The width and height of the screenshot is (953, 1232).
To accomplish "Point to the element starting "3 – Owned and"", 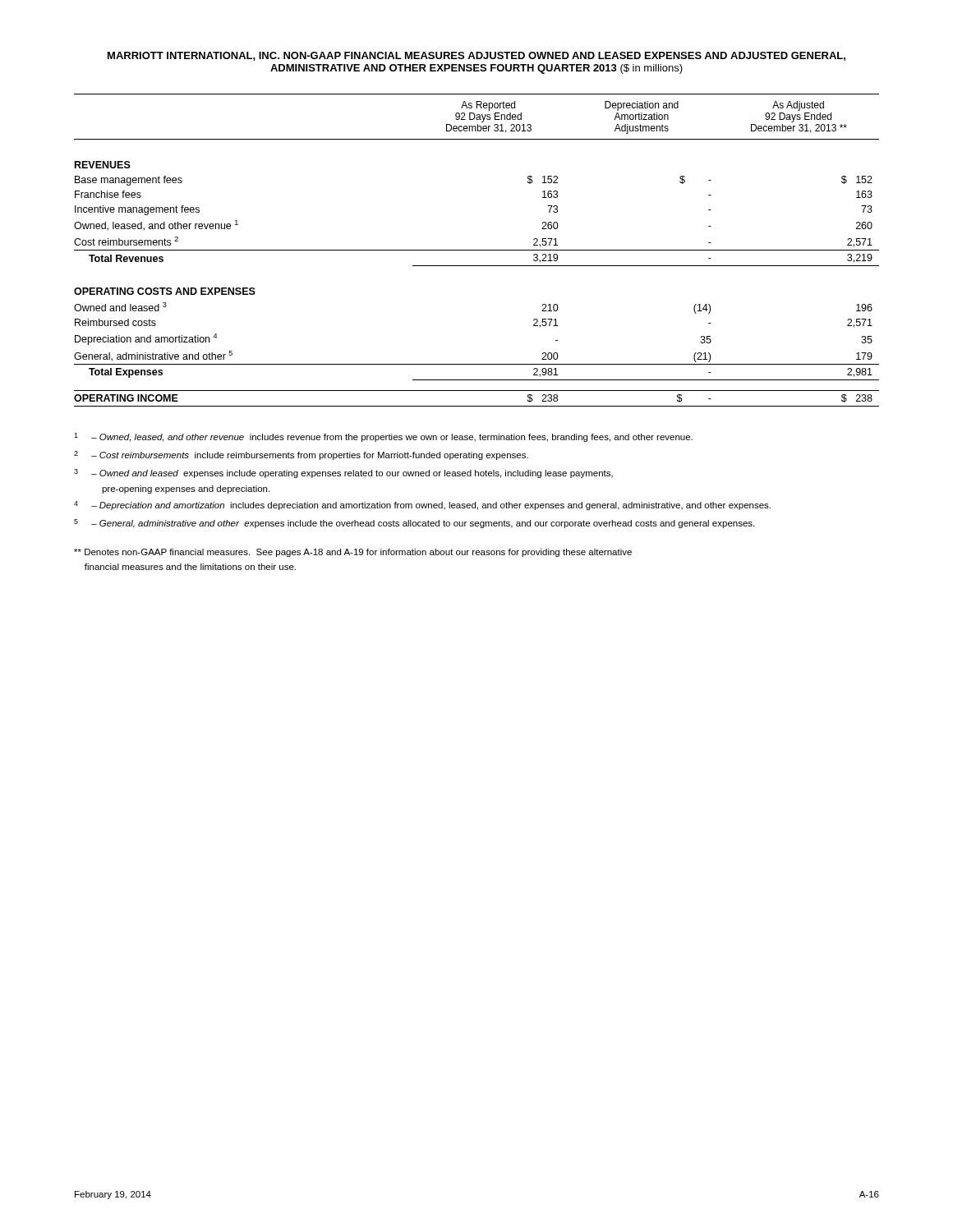I will pos(476,481).
